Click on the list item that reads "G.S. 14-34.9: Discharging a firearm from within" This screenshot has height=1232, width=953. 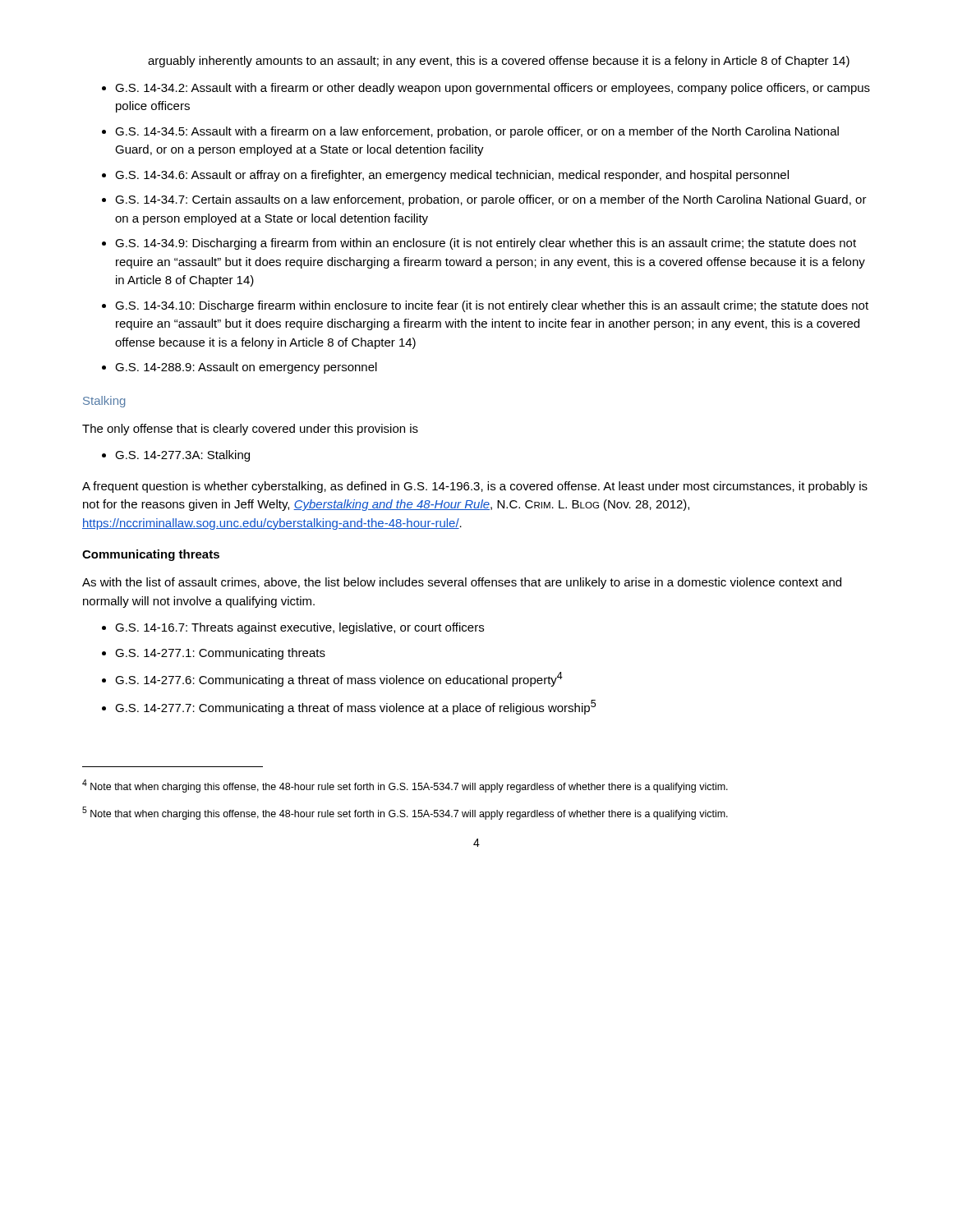493,262
